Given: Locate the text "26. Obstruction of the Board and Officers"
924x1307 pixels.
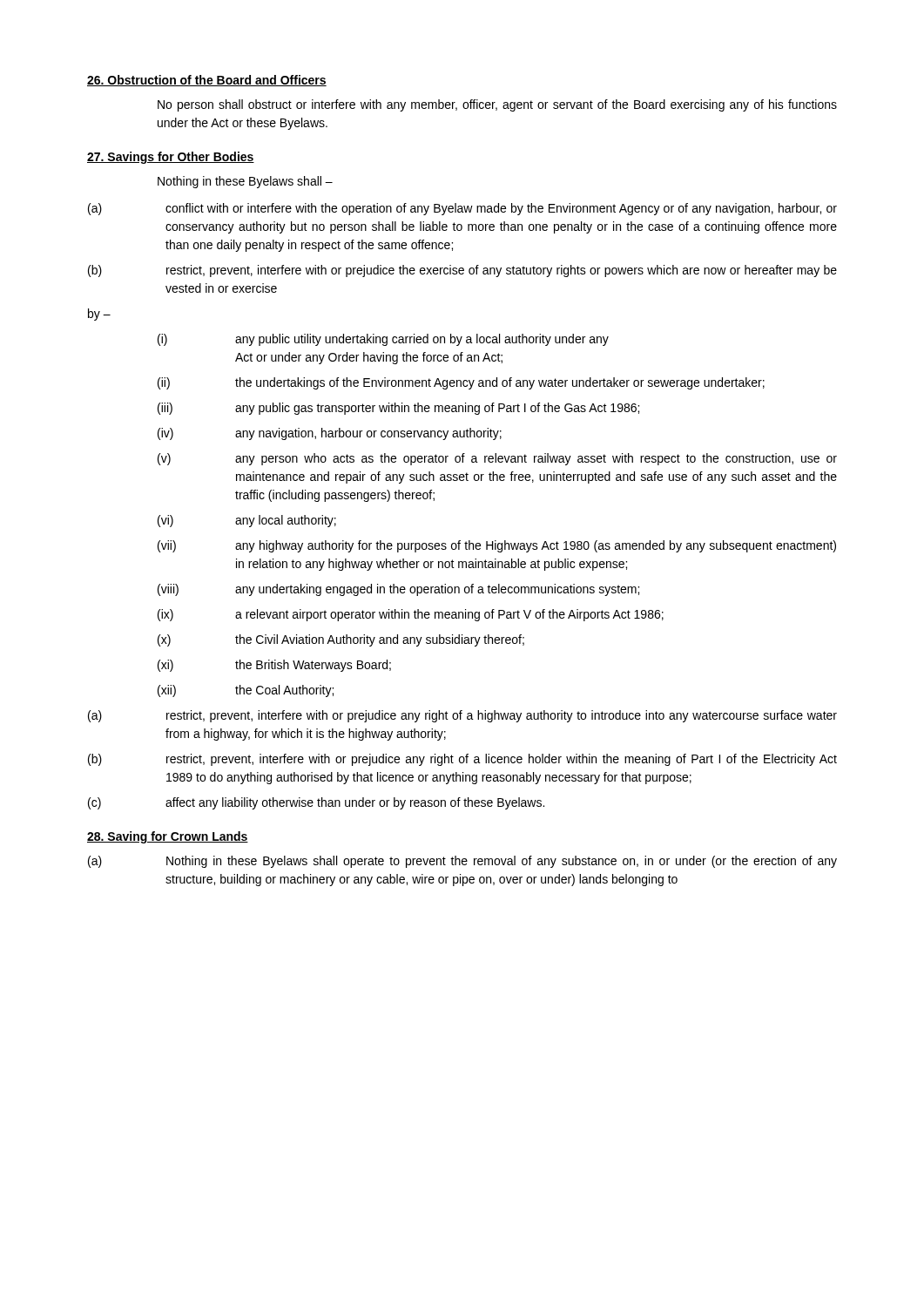Looking at the screenshot, I should pyautogui.click(x=207, y=80).
